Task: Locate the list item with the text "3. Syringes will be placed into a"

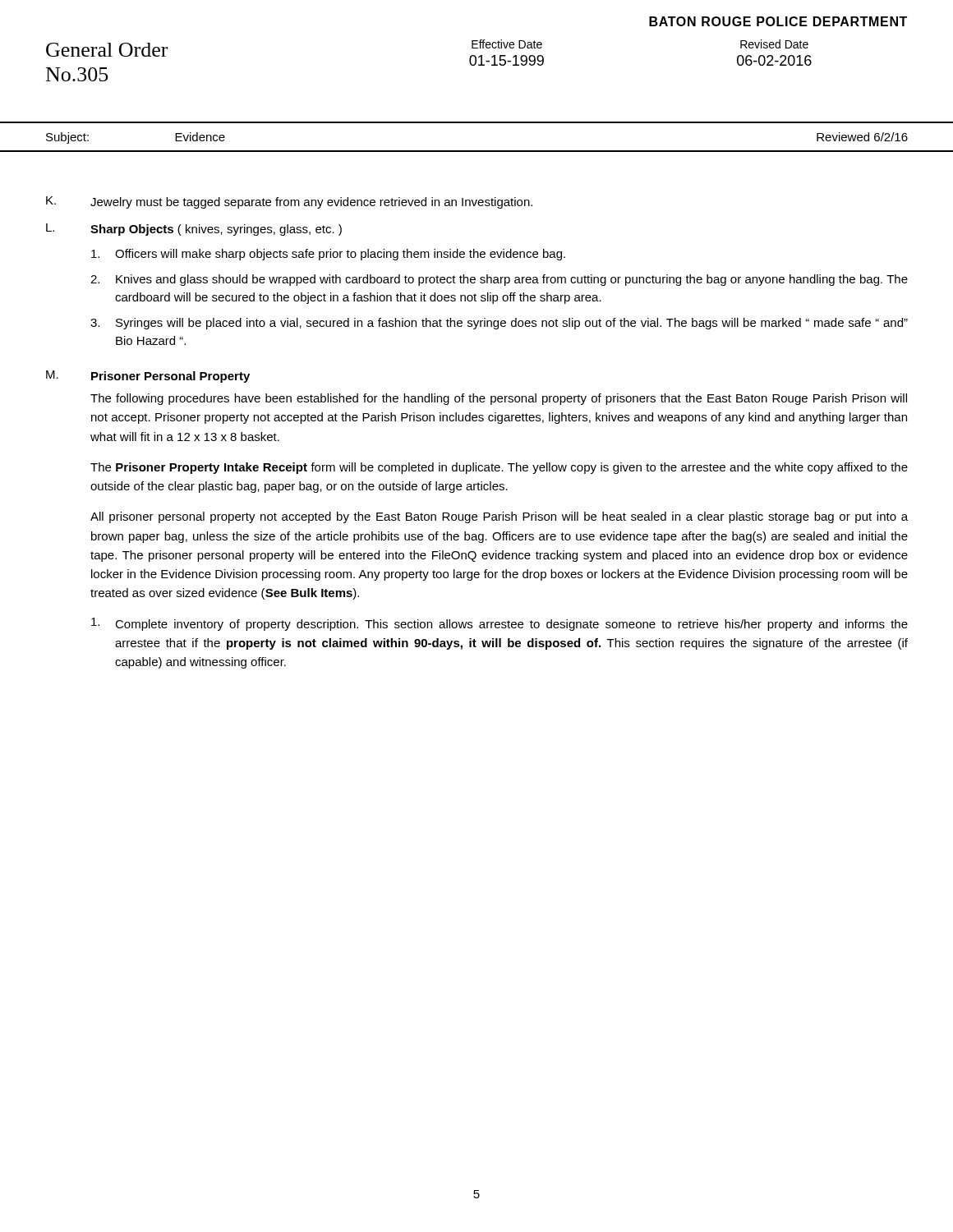Action: pyautogui.click(x=499, y=332)
